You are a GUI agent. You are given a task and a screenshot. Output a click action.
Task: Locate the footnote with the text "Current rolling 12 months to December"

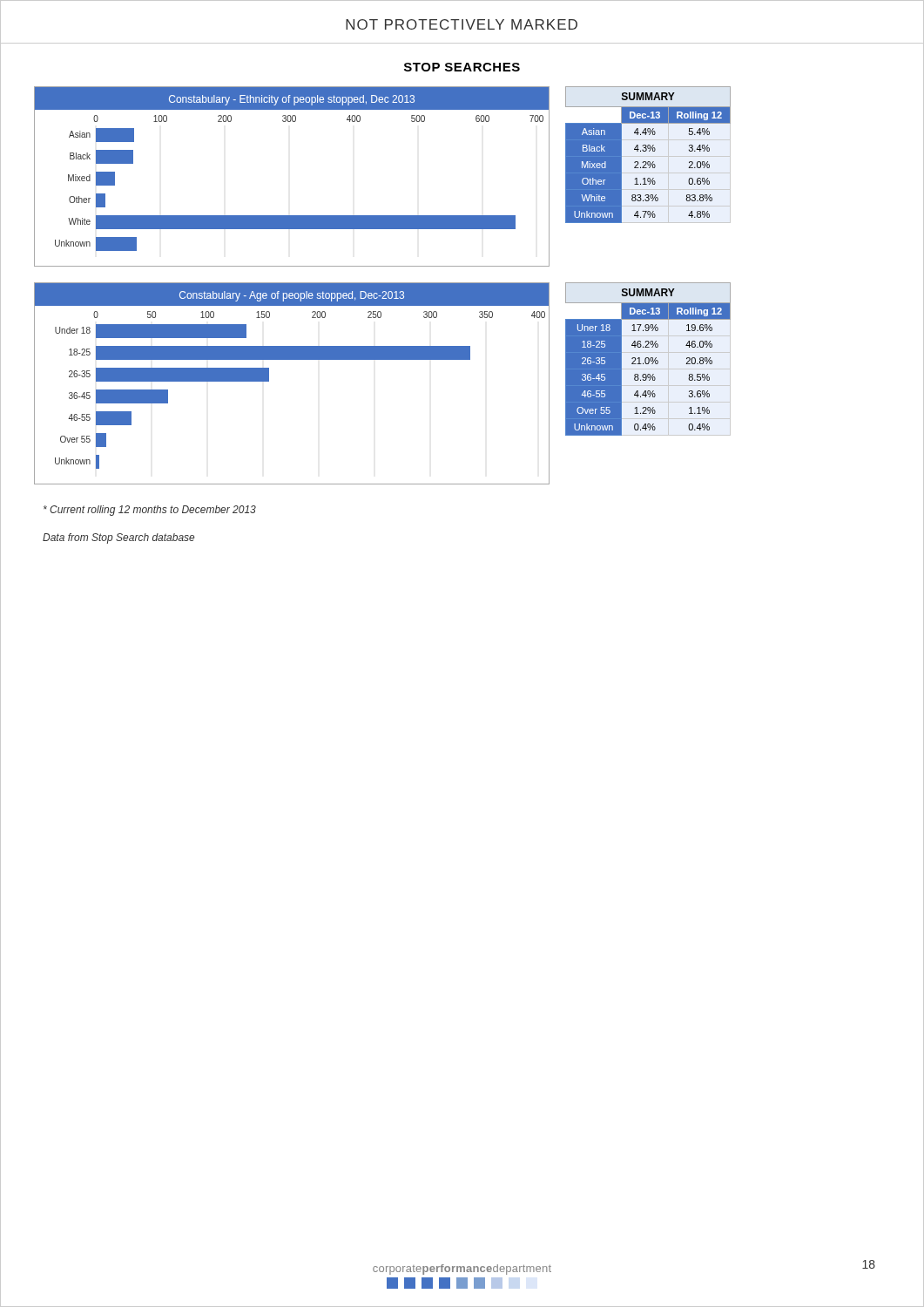149,510
